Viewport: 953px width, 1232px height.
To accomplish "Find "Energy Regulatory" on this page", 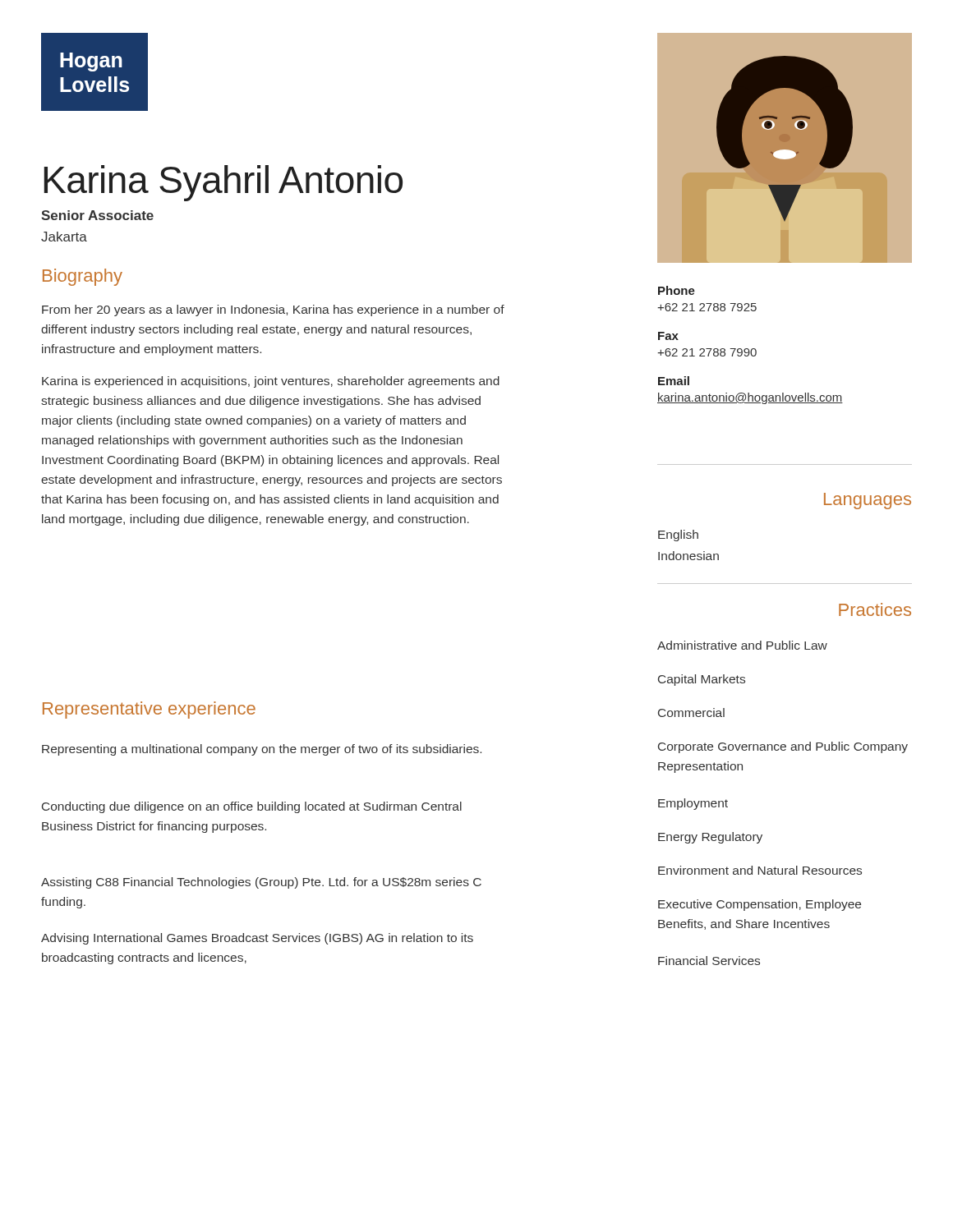I will coord(710,838).
